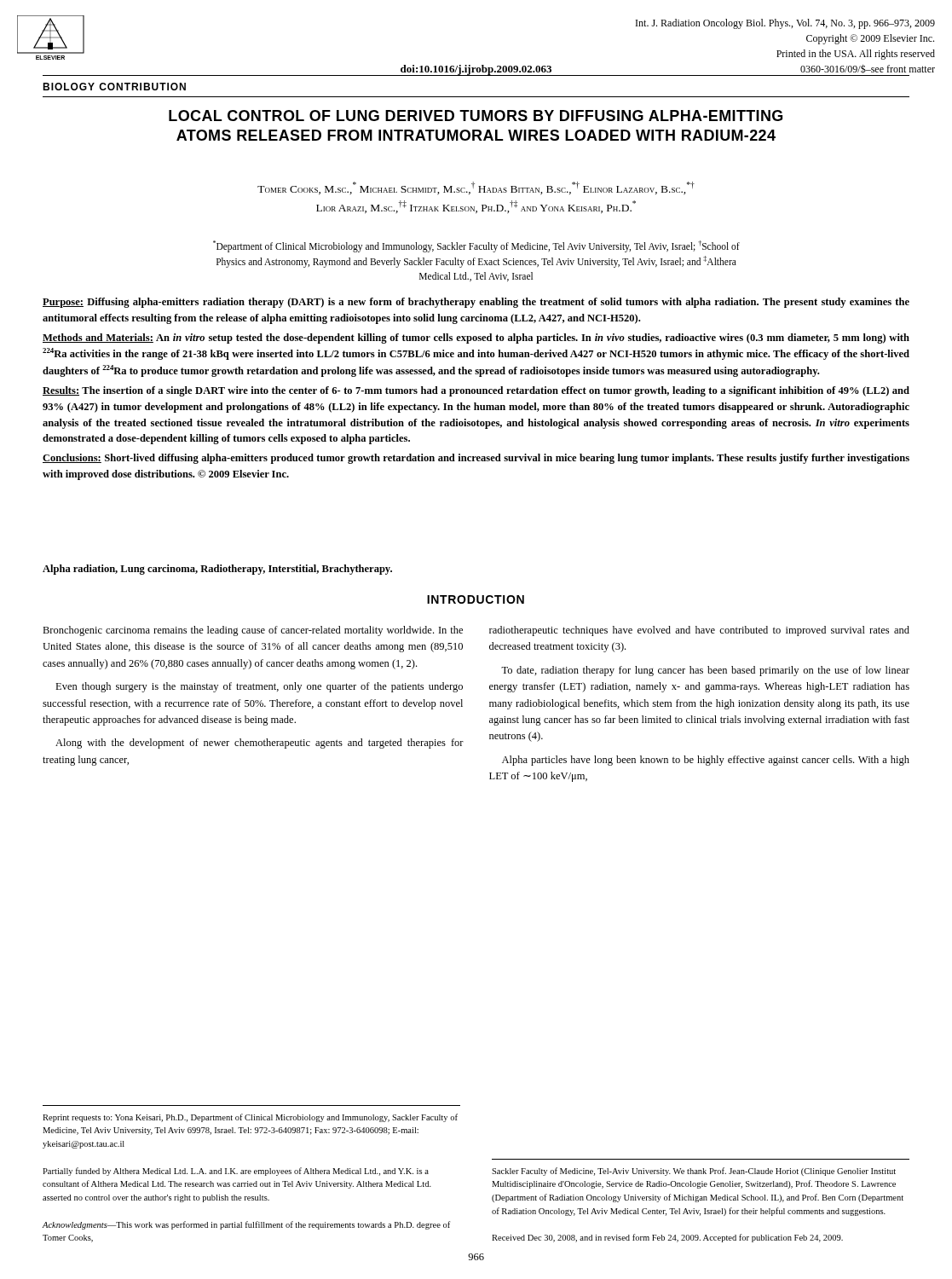Screen dimensions: 1279x952
Task: Locate the block of text that opens with "Purpose: Diffusing alpha-emitters"
Action: pyautogui.click(x=476, y=388)
